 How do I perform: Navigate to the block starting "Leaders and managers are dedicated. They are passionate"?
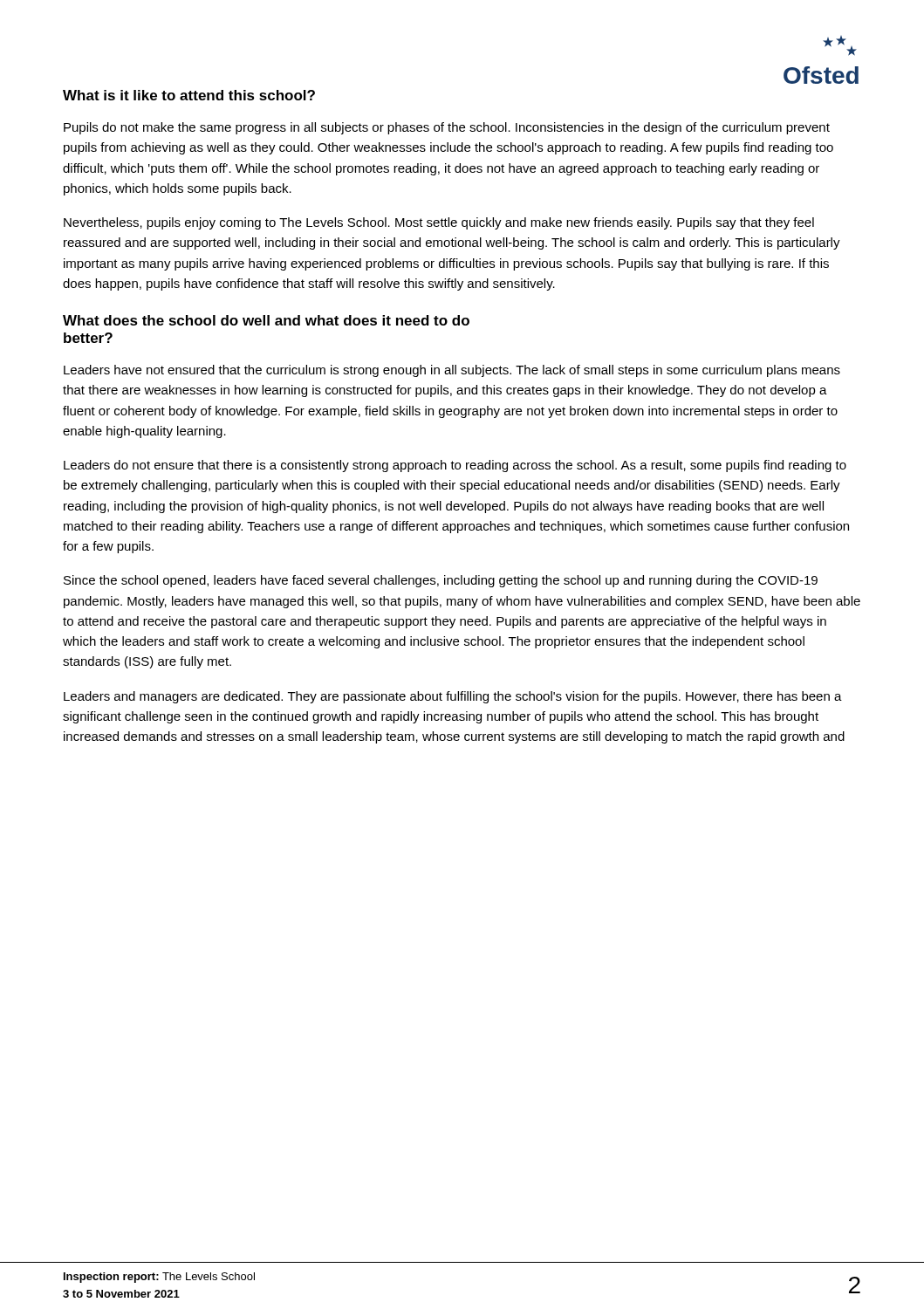click(454, 716)
